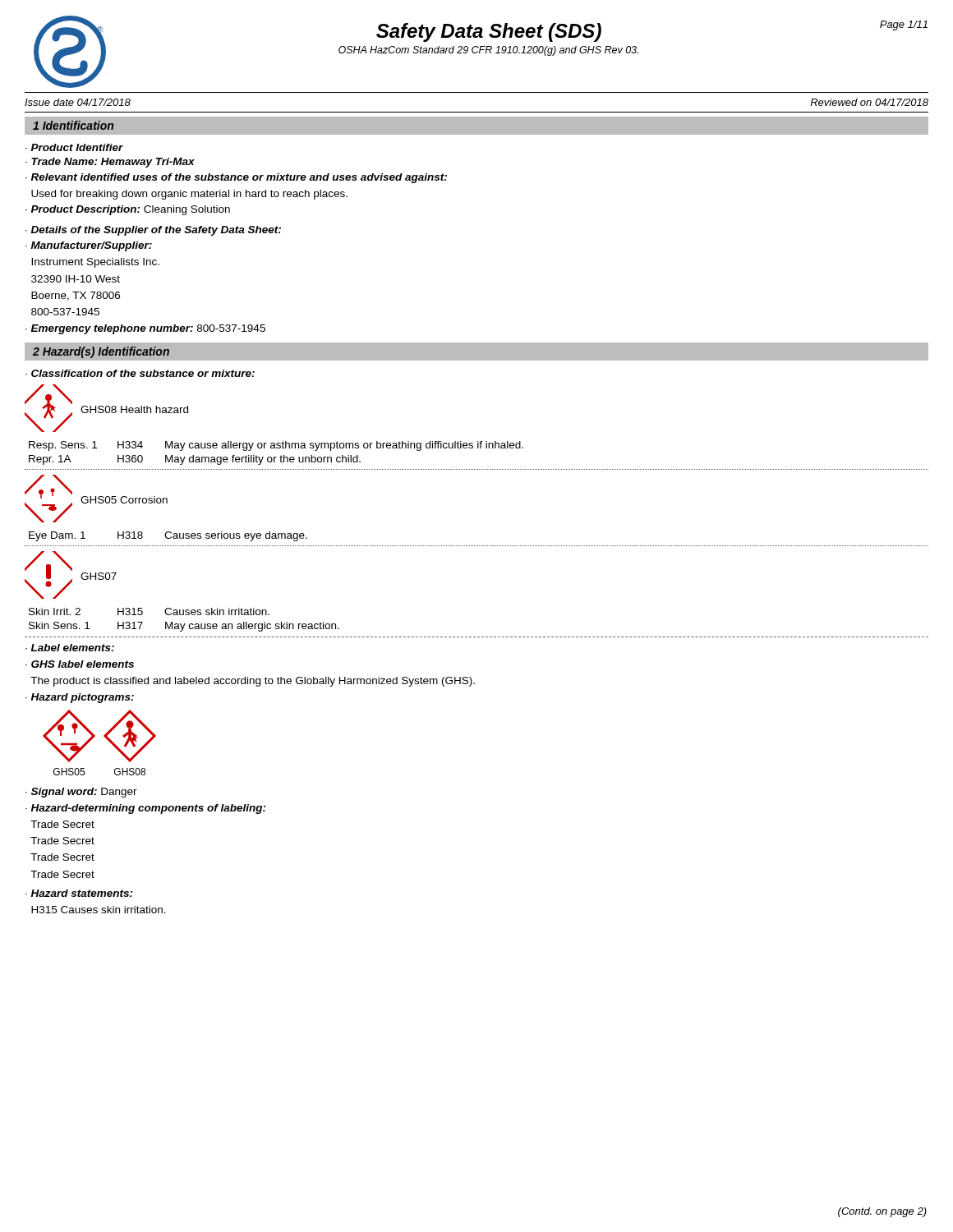Locate the text with the text "GHS05 Corrosion"
953x1232 pixels.
point(124,500)
